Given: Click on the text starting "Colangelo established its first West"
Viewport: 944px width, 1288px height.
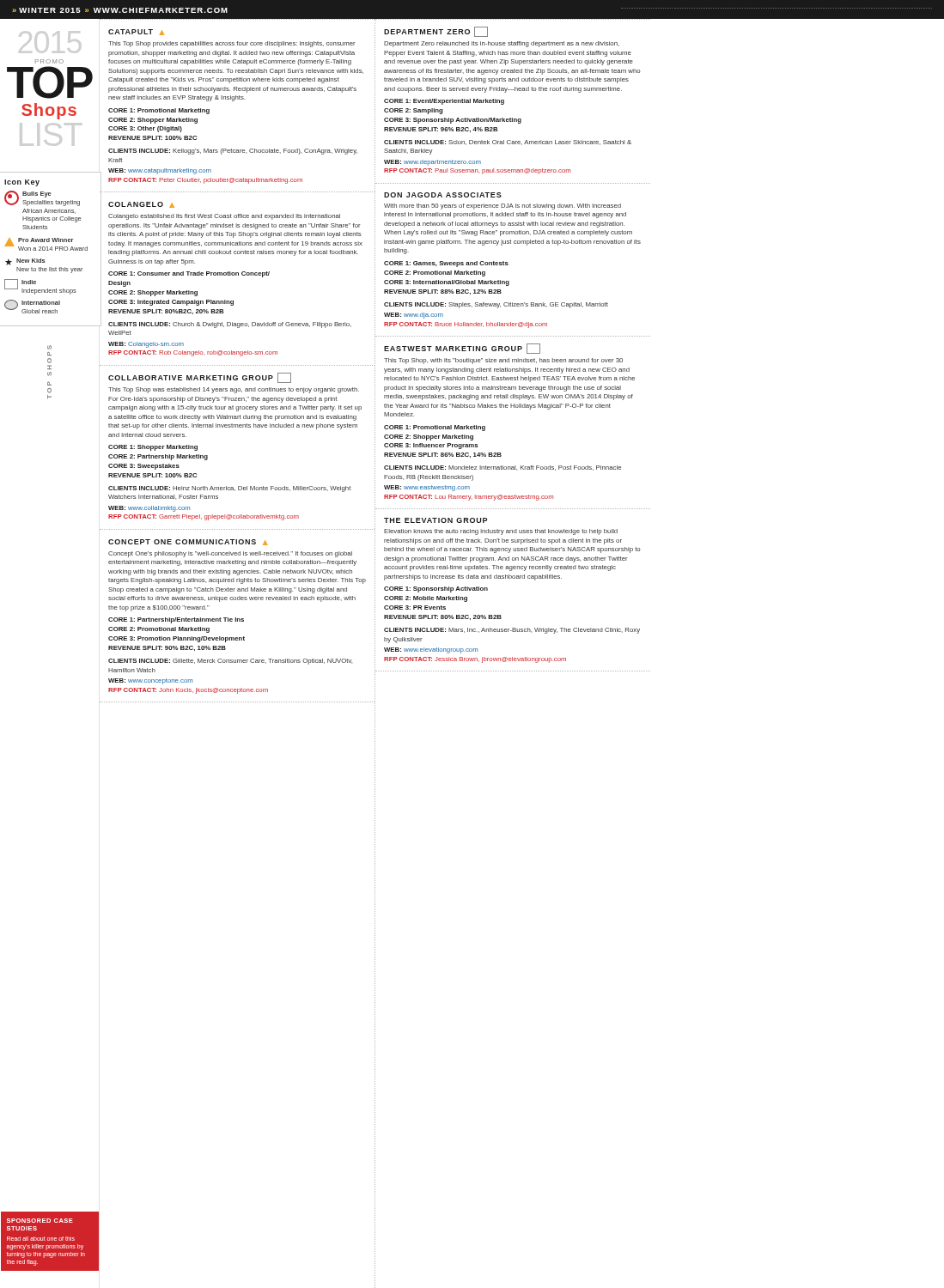Looking at the screenshot, I should click(235, 239).
